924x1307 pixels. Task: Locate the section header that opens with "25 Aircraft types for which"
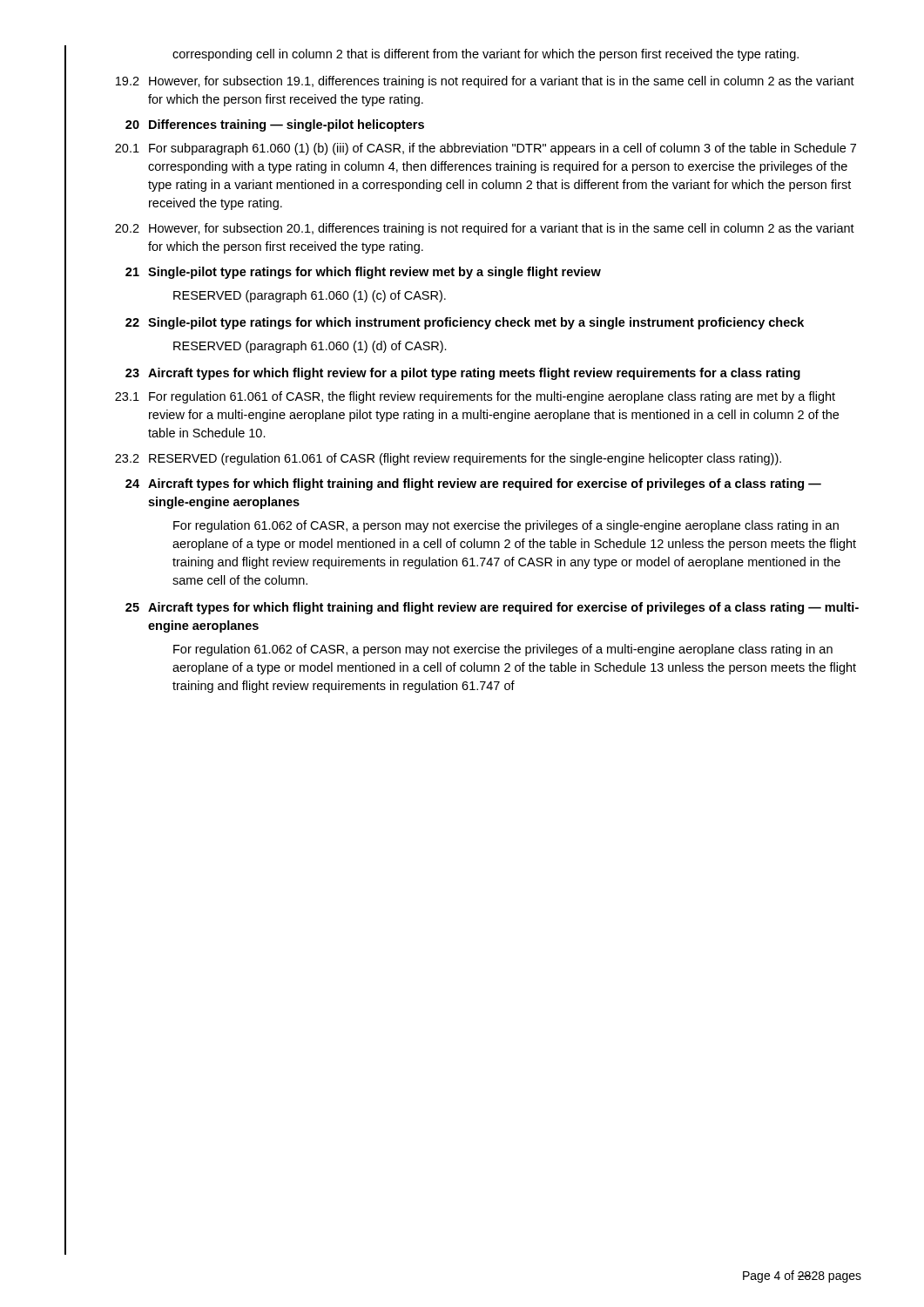[474, 617]
